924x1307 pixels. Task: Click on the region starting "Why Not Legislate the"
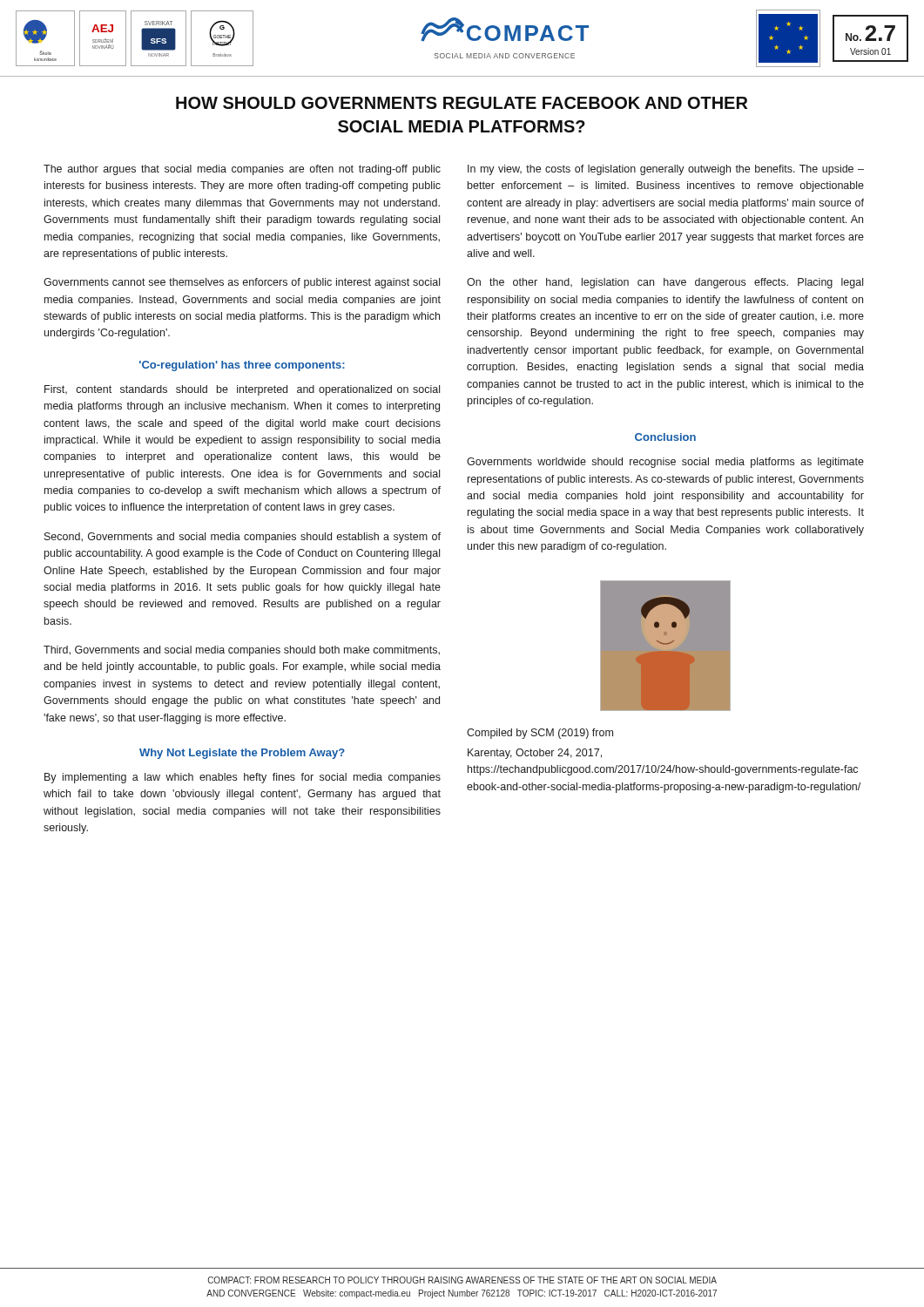(242, 752)
